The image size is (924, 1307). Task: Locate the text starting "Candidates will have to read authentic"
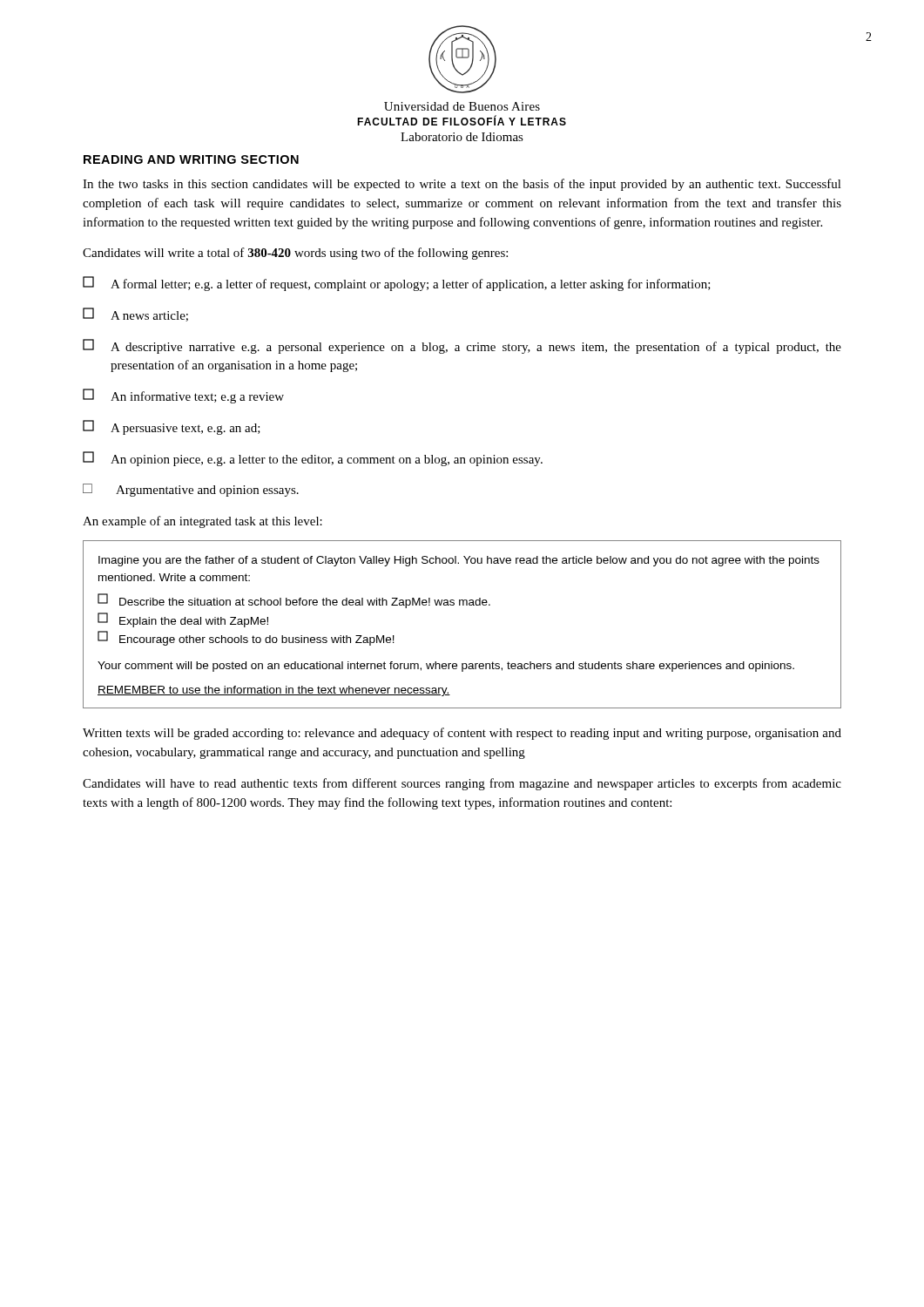[462, 793]
